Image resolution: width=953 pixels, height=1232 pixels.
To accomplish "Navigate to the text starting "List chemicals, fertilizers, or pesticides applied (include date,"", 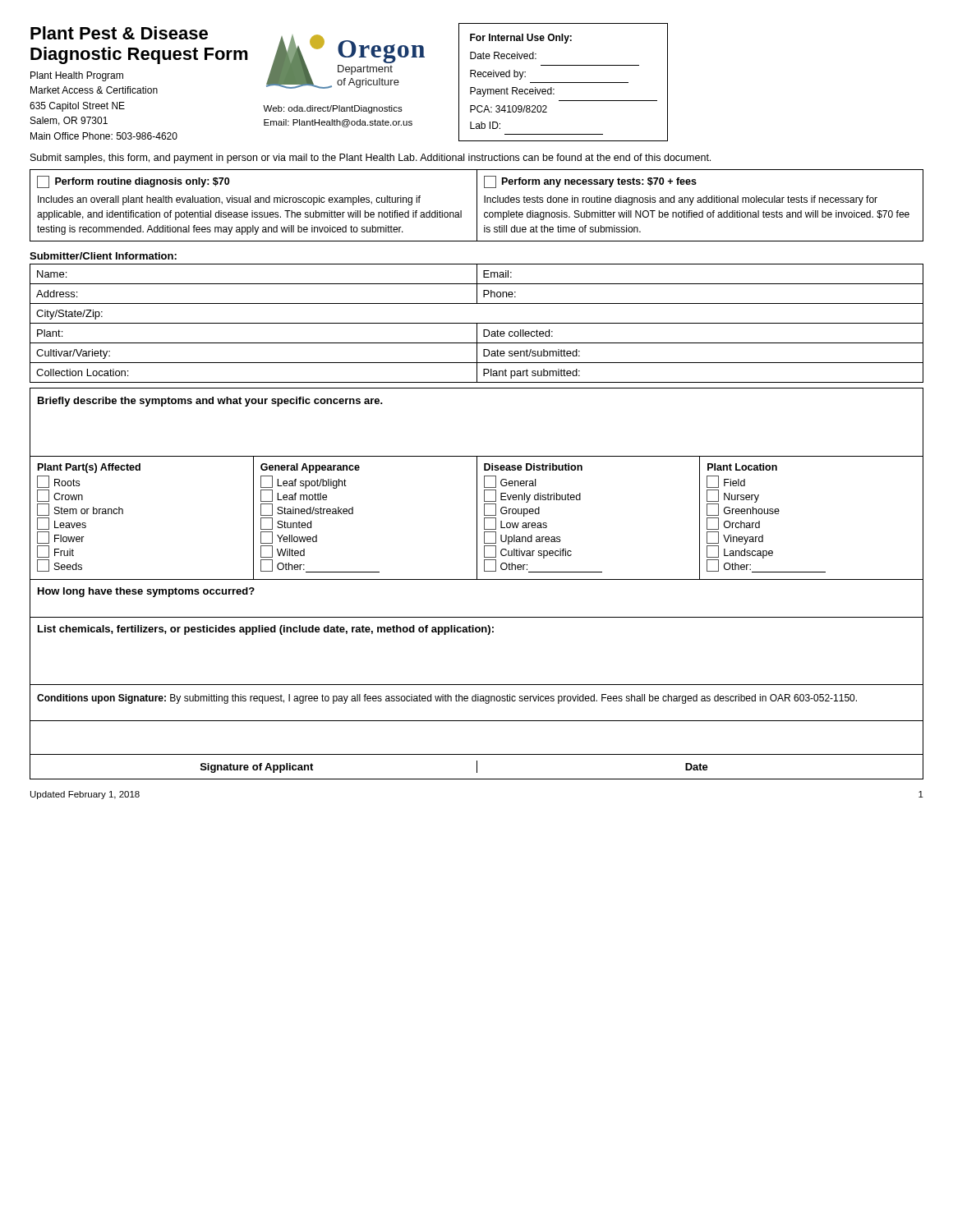I will [266, 629].
